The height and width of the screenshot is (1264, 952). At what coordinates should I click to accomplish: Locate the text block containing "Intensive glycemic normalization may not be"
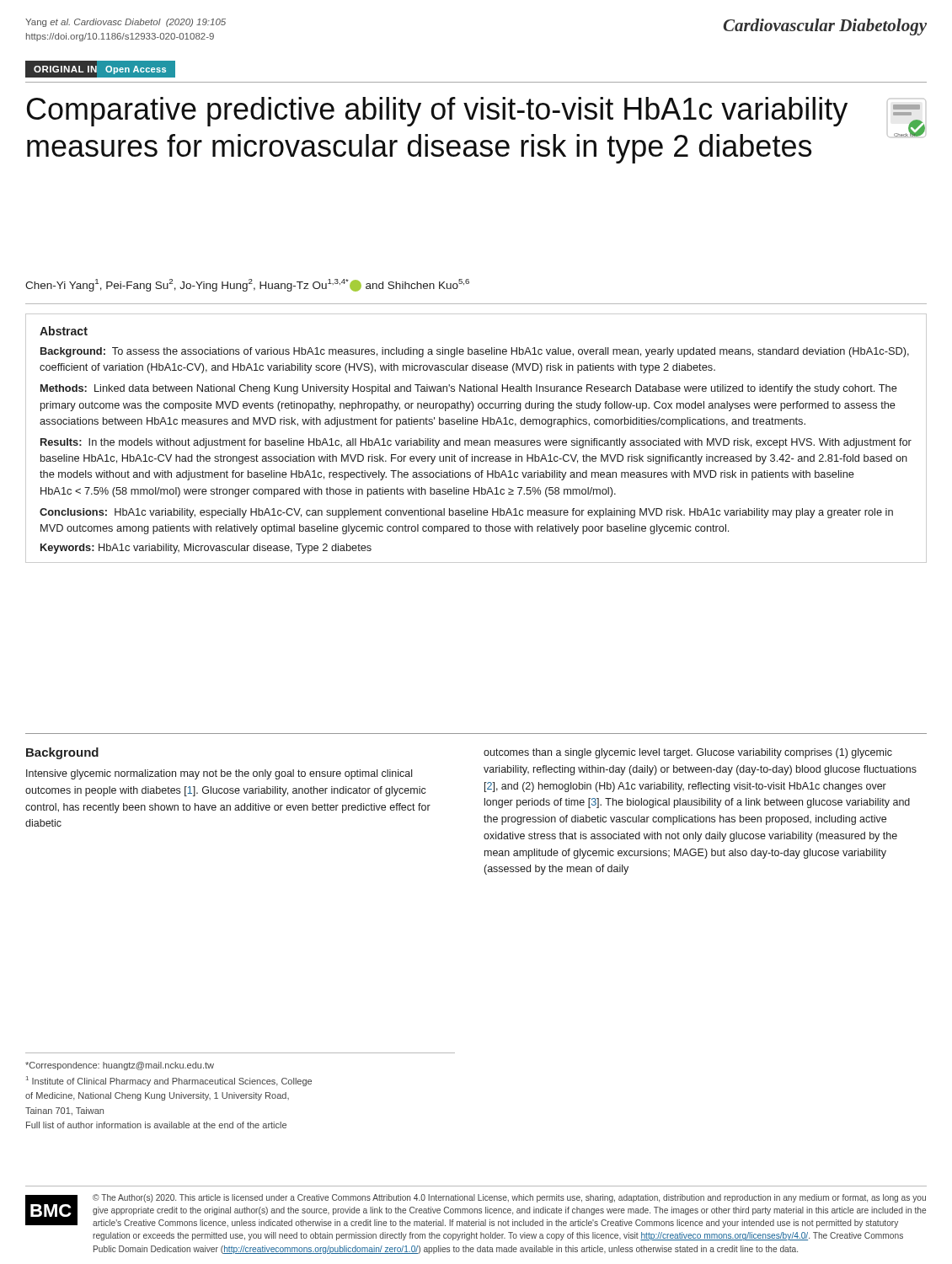pyautogui.click(x=228, y=799)
